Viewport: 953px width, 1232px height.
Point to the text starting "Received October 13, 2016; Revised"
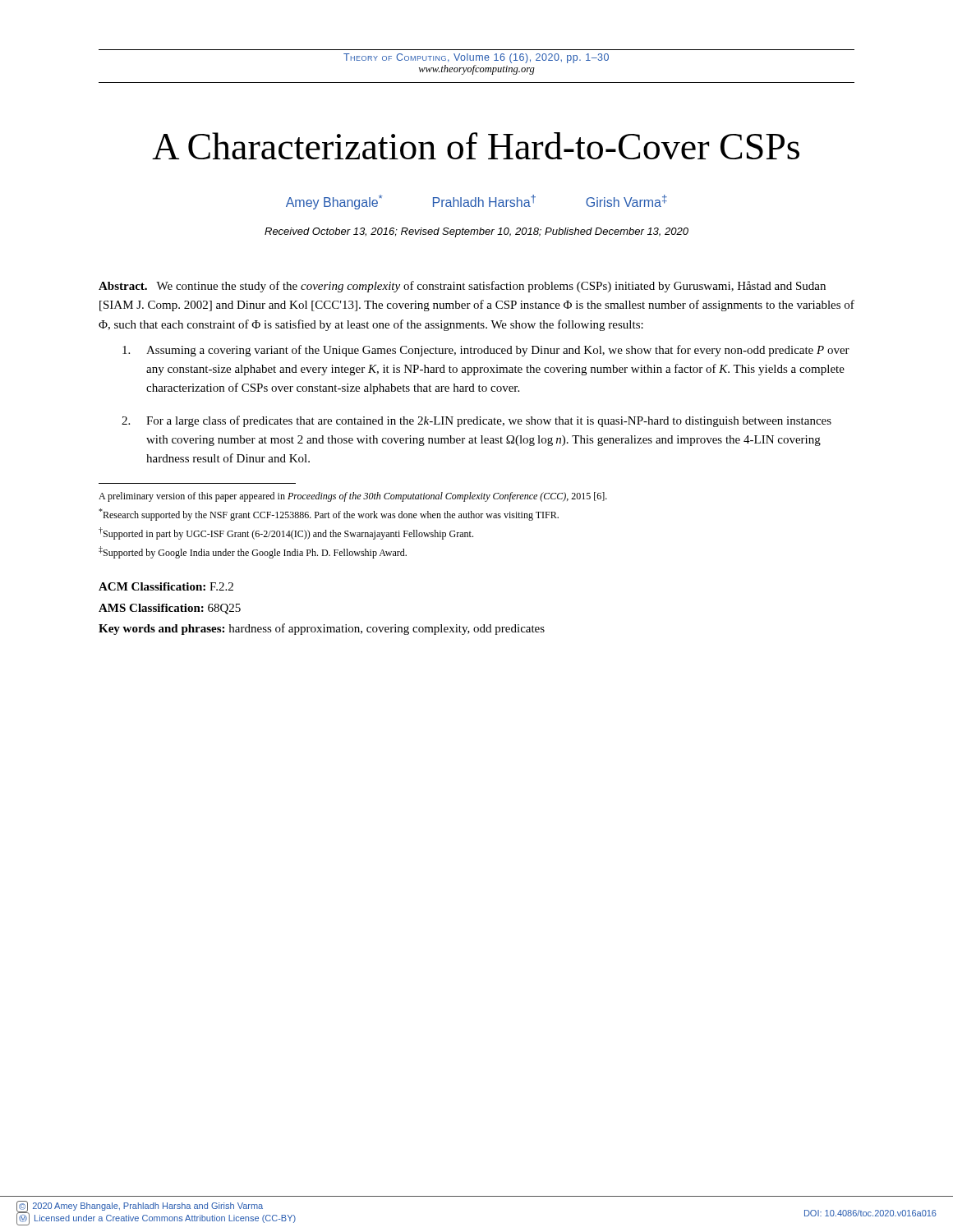(x=476, y=231)
